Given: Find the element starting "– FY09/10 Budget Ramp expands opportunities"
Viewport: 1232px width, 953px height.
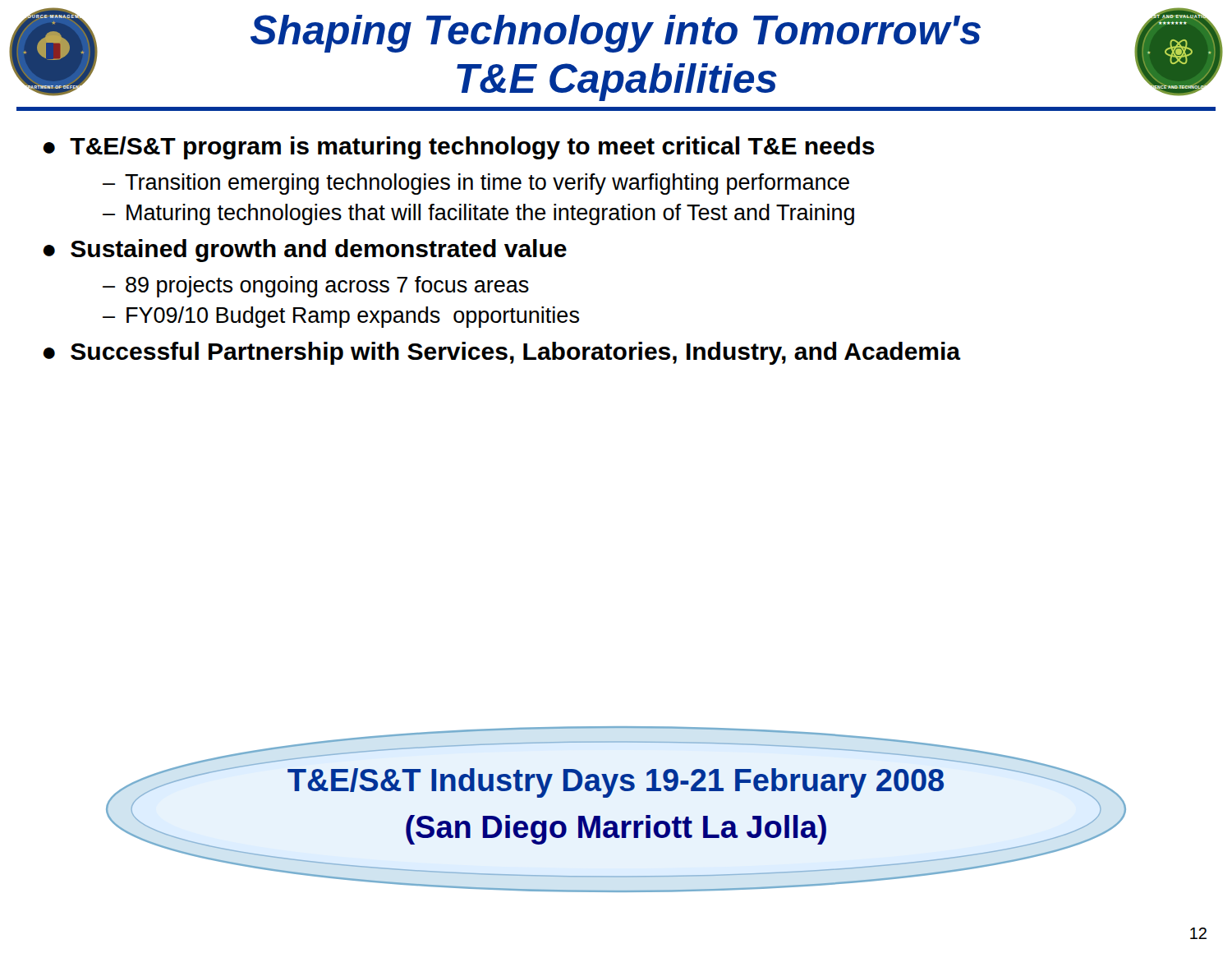Looking at the screenshot, I should pyautogui.click(x=341, y=316).
